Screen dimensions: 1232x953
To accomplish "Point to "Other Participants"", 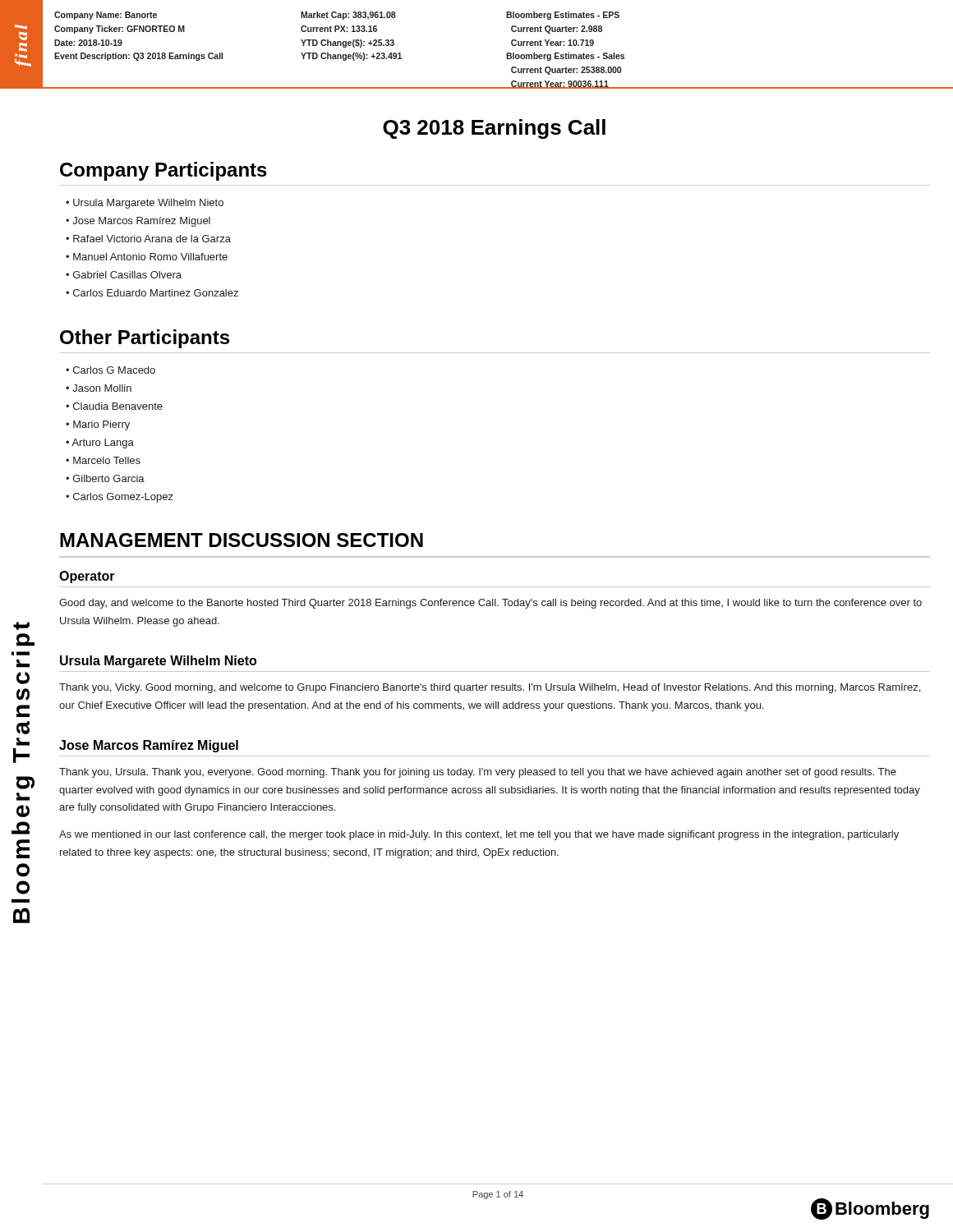I will coord(145,337).
